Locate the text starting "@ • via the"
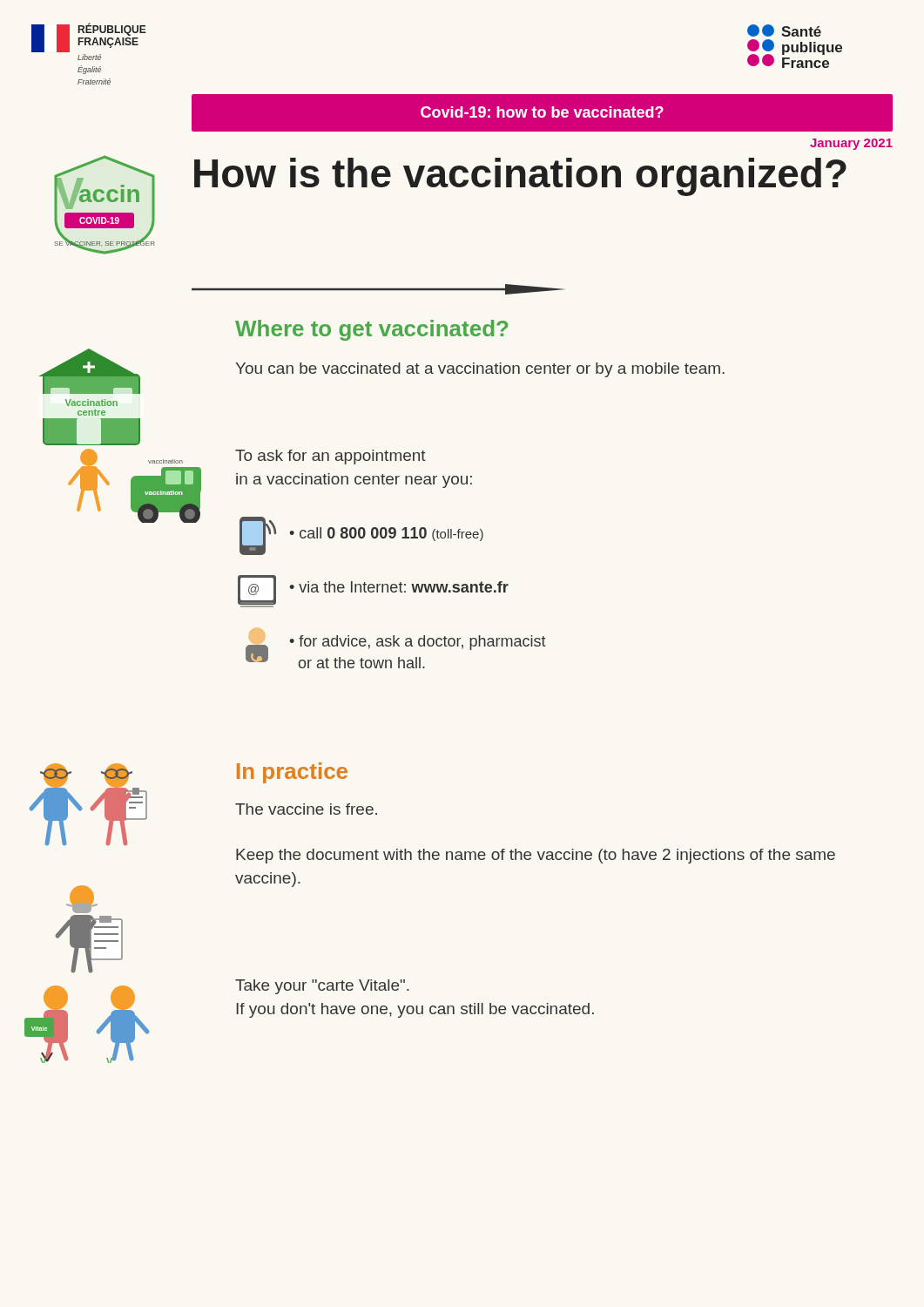Image resolution: width=924 pixels, height=1307 pixels. [372, 590]
